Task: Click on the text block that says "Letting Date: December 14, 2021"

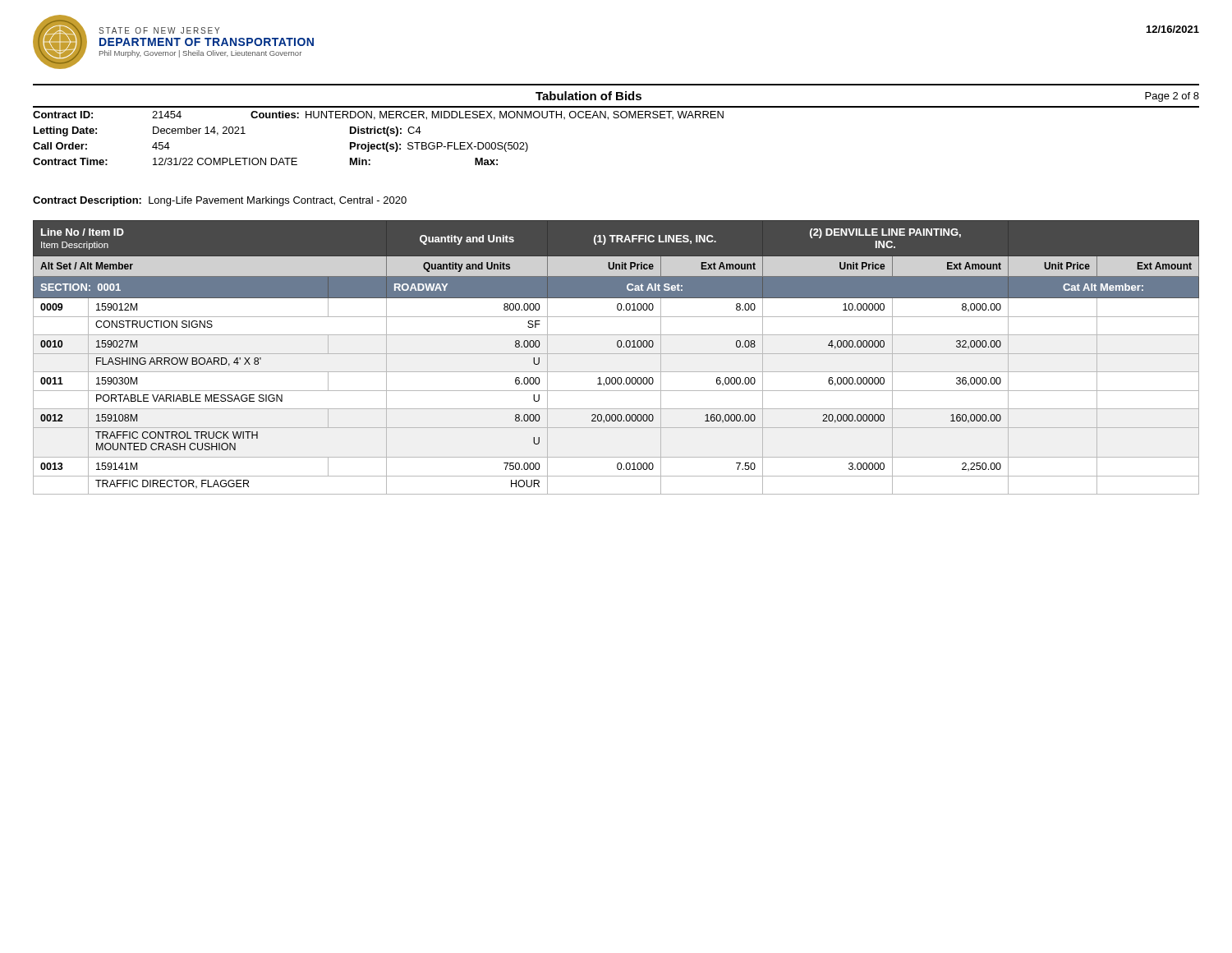Action: 227,130
